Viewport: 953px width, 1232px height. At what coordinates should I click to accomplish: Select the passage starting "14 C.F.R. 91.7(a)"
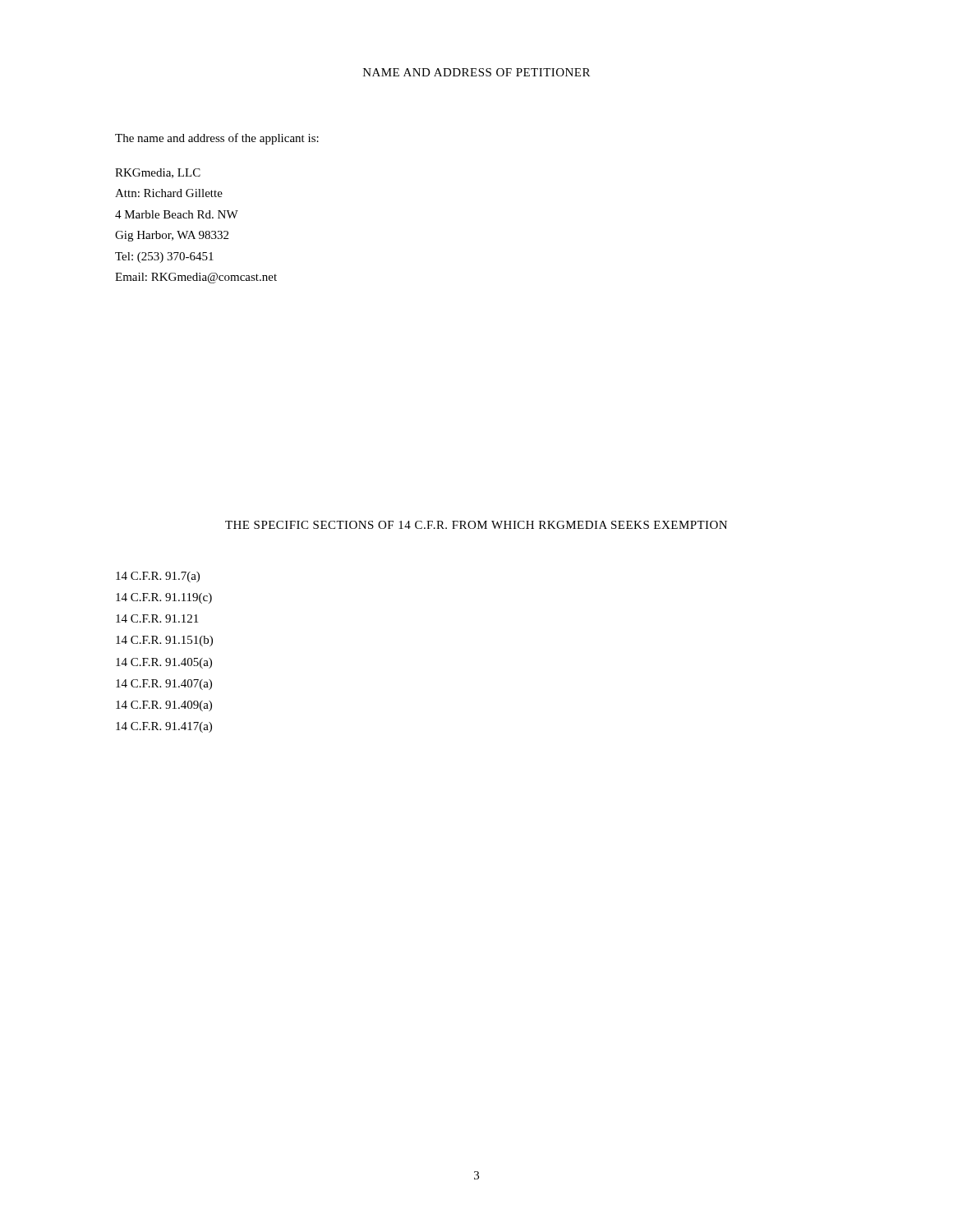[158, 575]
